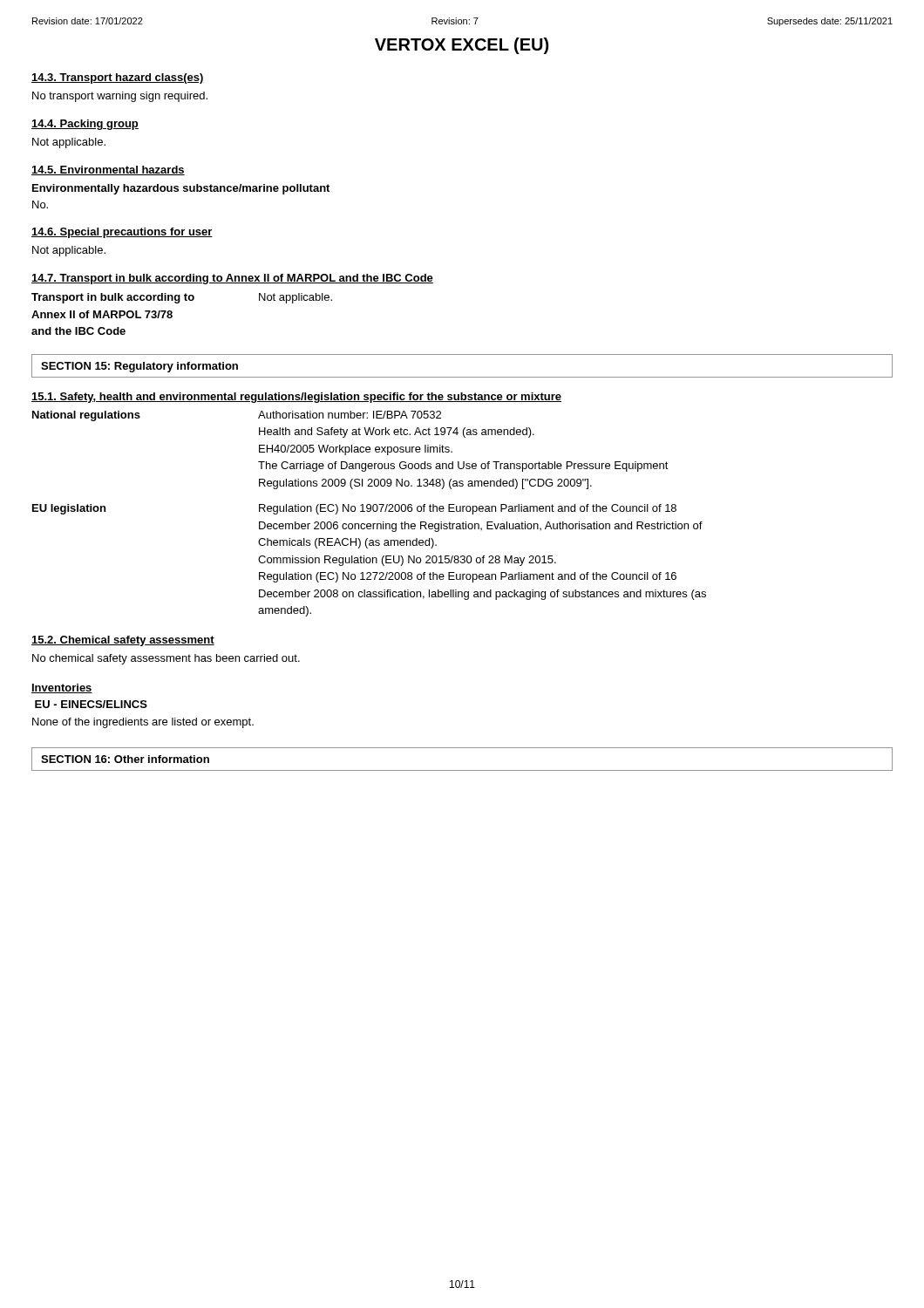Point to the section header beginning "15.1. Safety, health and"
This screenshot has width=924, height=1308.
point(296,396)
